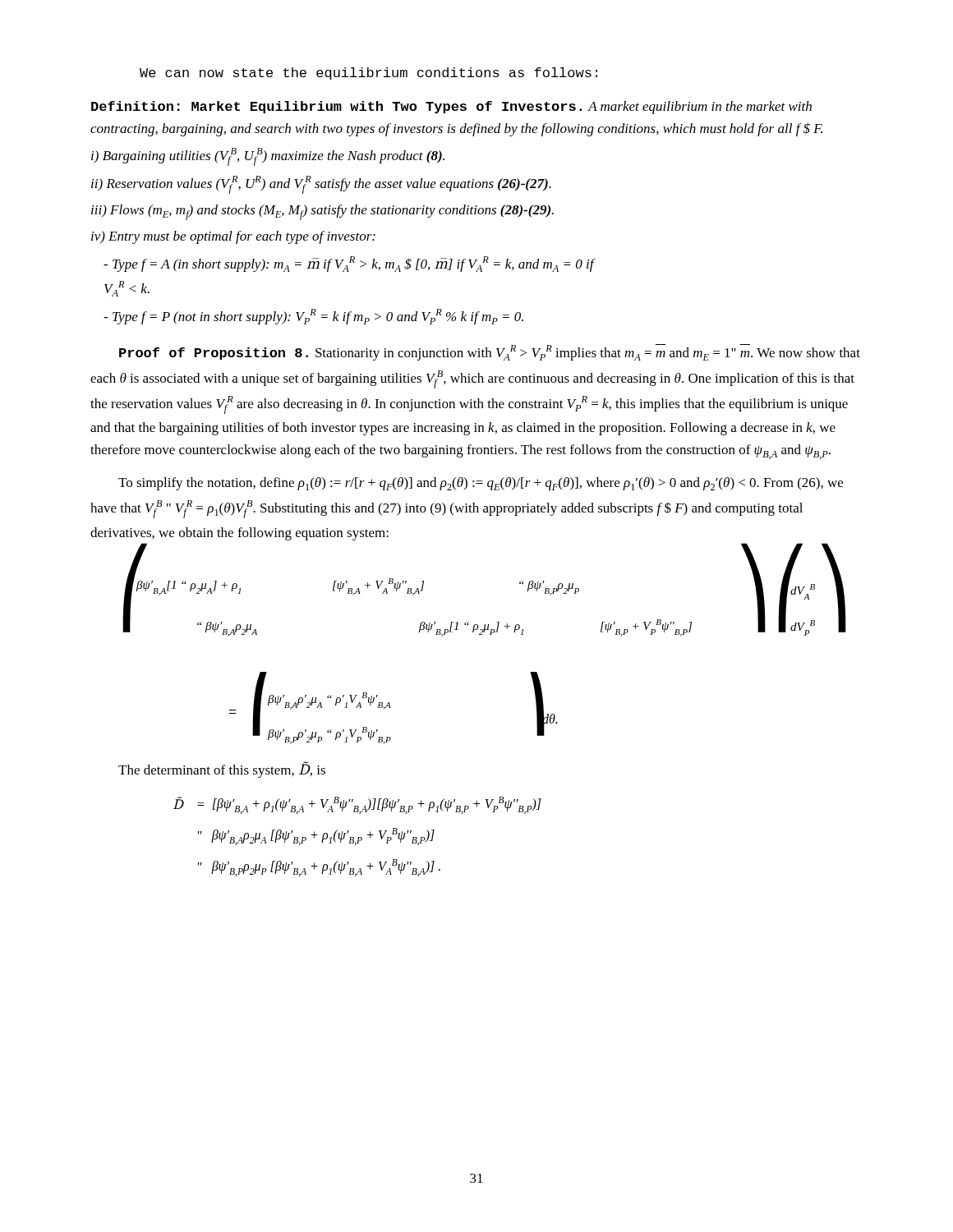
Task: Where is the passage that starts "i) Bargaining utilities (VfB, UfB)"?
Action: 268,155
